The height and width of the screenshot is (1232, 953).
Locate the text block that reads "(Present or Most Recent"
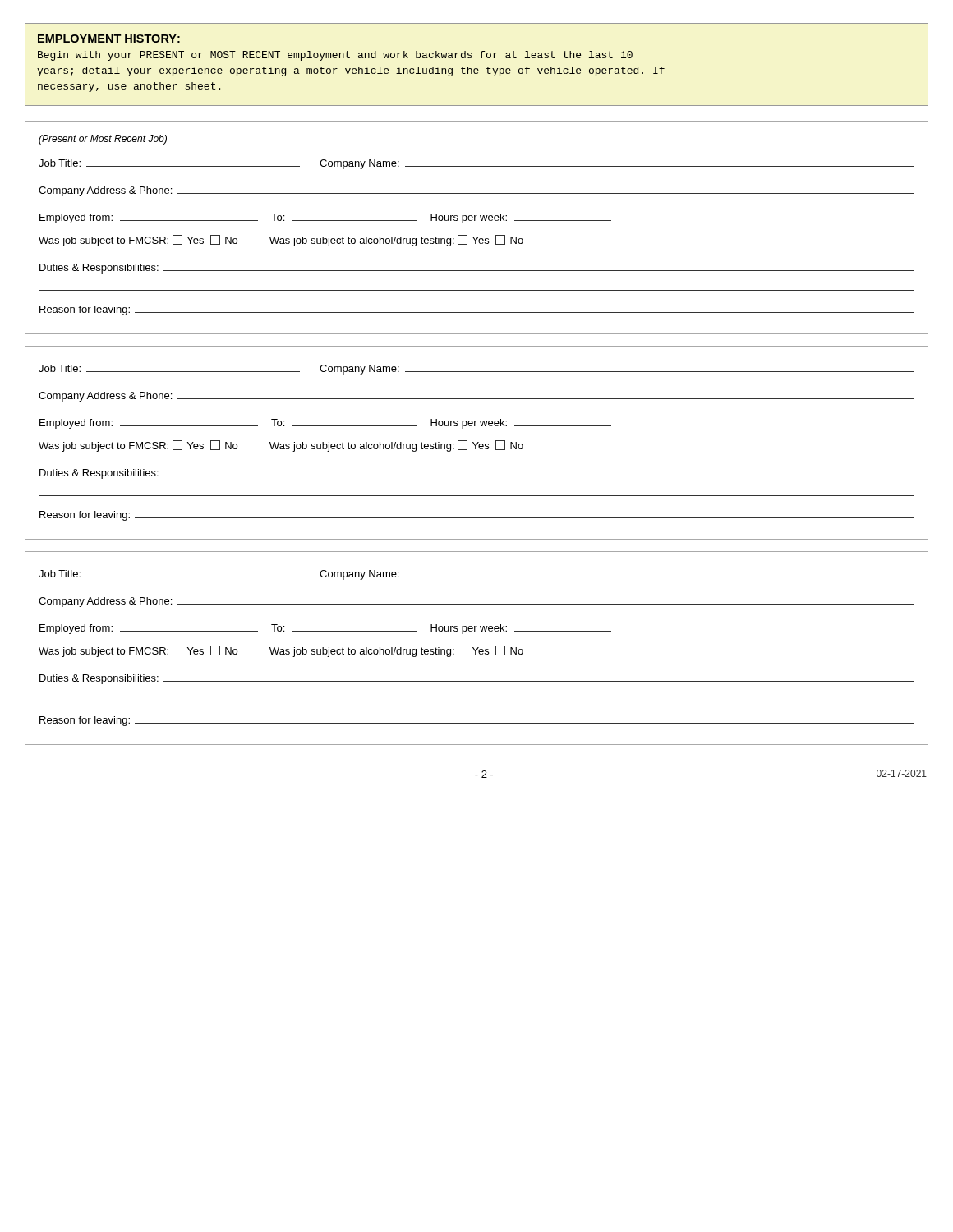pos(476,229)
